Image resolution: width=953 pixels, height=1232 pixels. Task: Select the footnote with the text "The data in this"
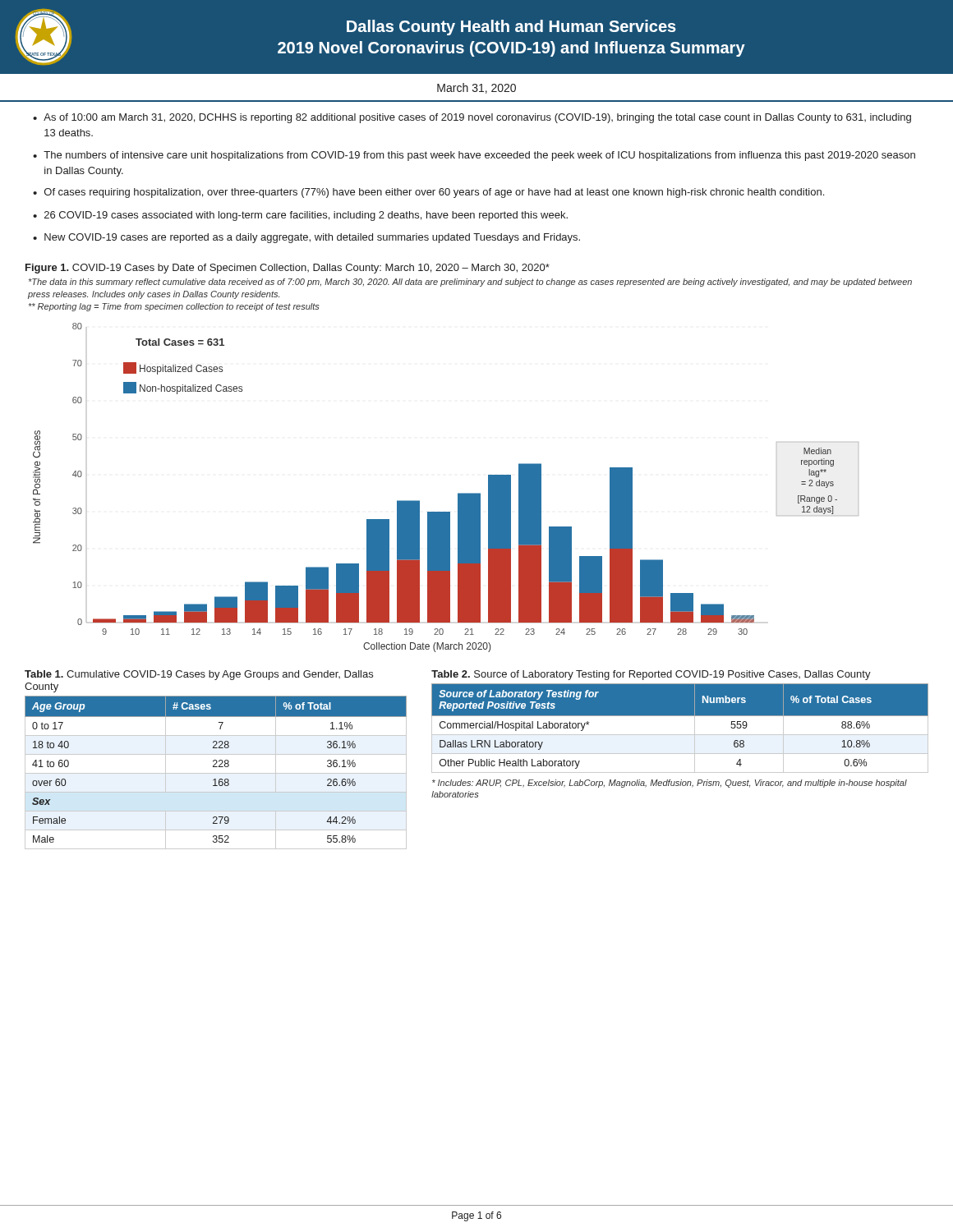pos(470,288)
